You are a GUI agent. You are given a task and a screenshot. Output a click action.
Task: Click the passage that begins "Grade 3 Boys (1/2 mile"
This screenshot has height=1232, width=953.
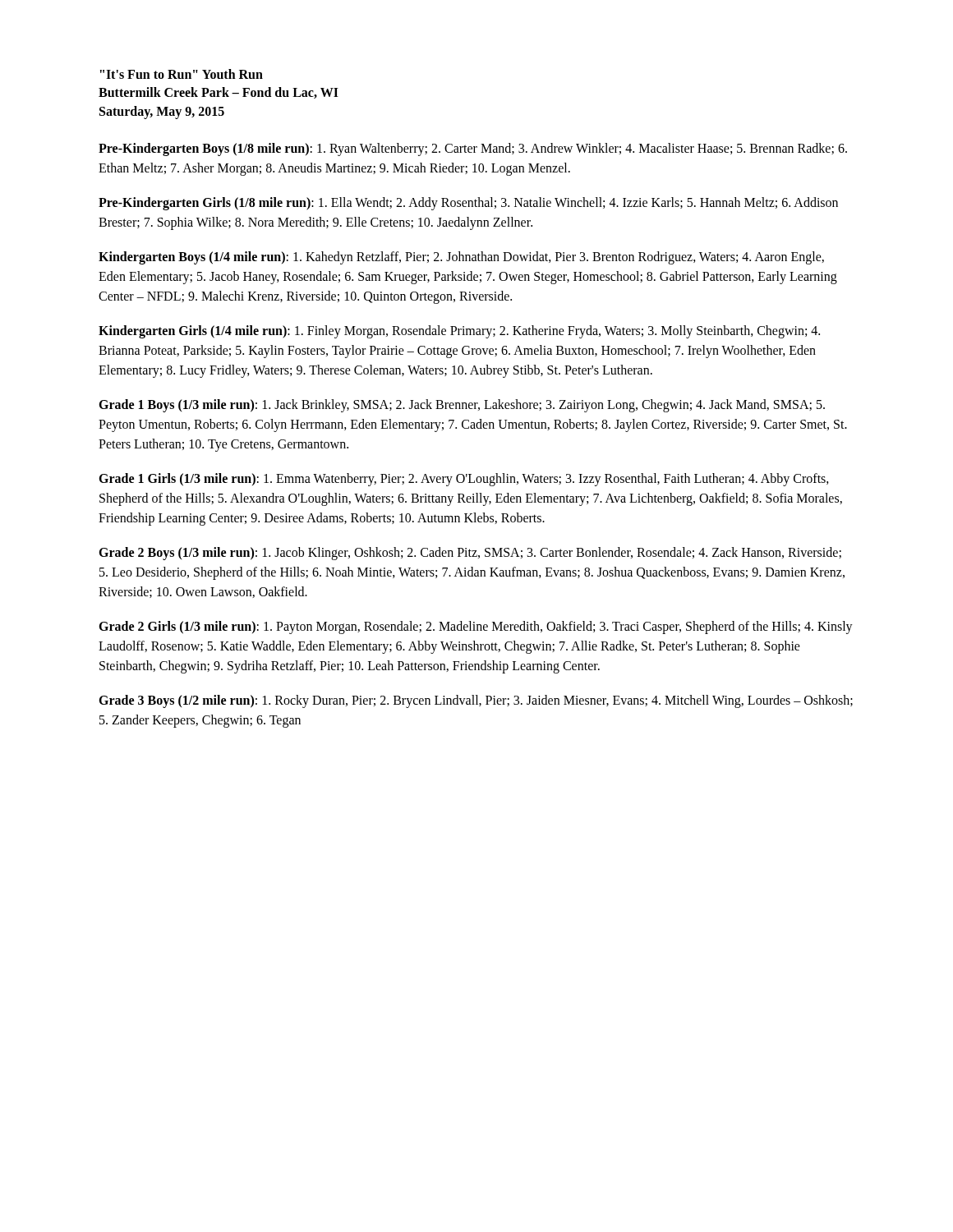coord(476,710)
